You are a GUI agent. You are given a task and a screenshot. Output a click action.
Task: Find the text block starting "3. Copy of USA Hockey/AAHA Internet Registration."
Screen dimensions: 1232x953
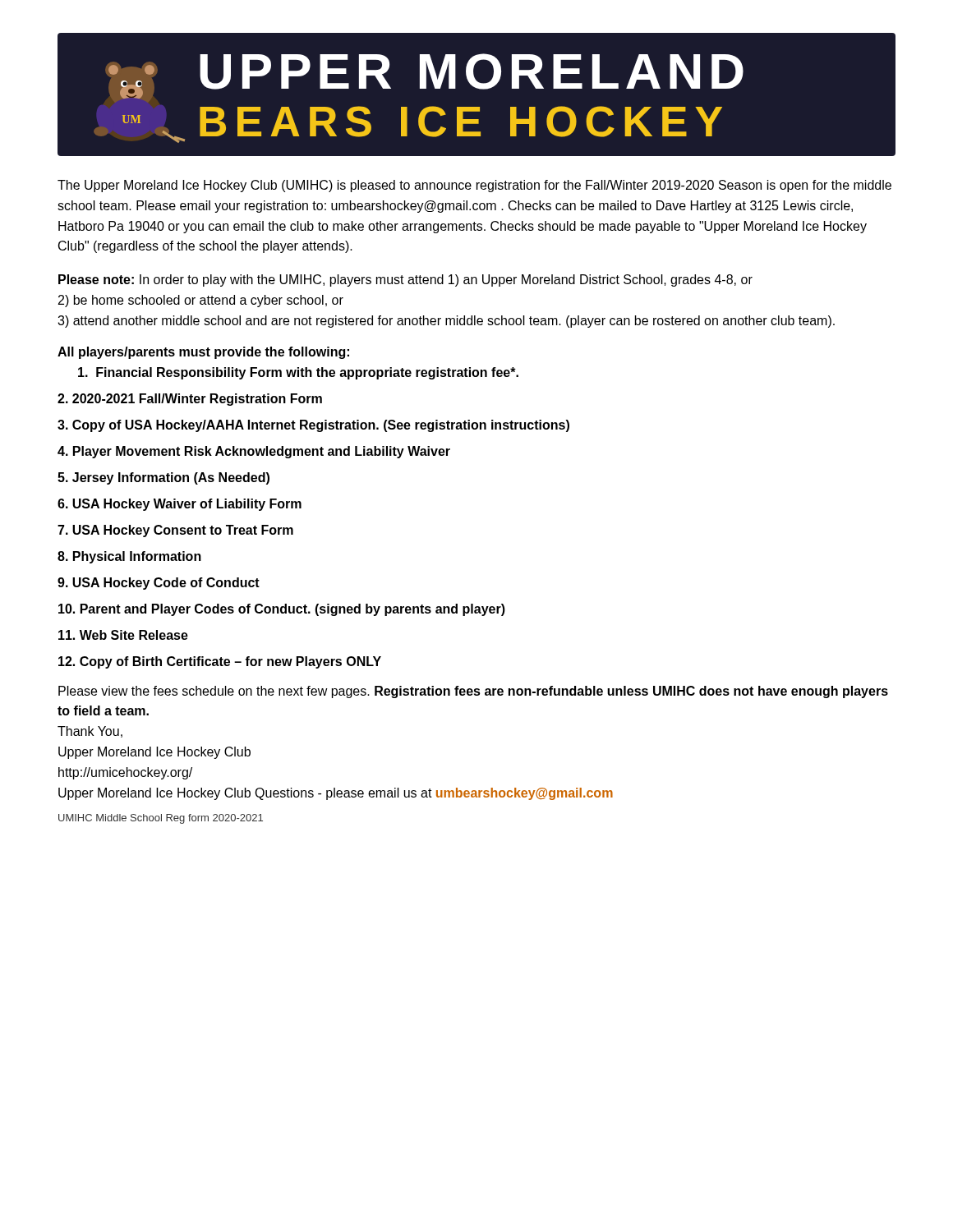(x=314, y=425)
